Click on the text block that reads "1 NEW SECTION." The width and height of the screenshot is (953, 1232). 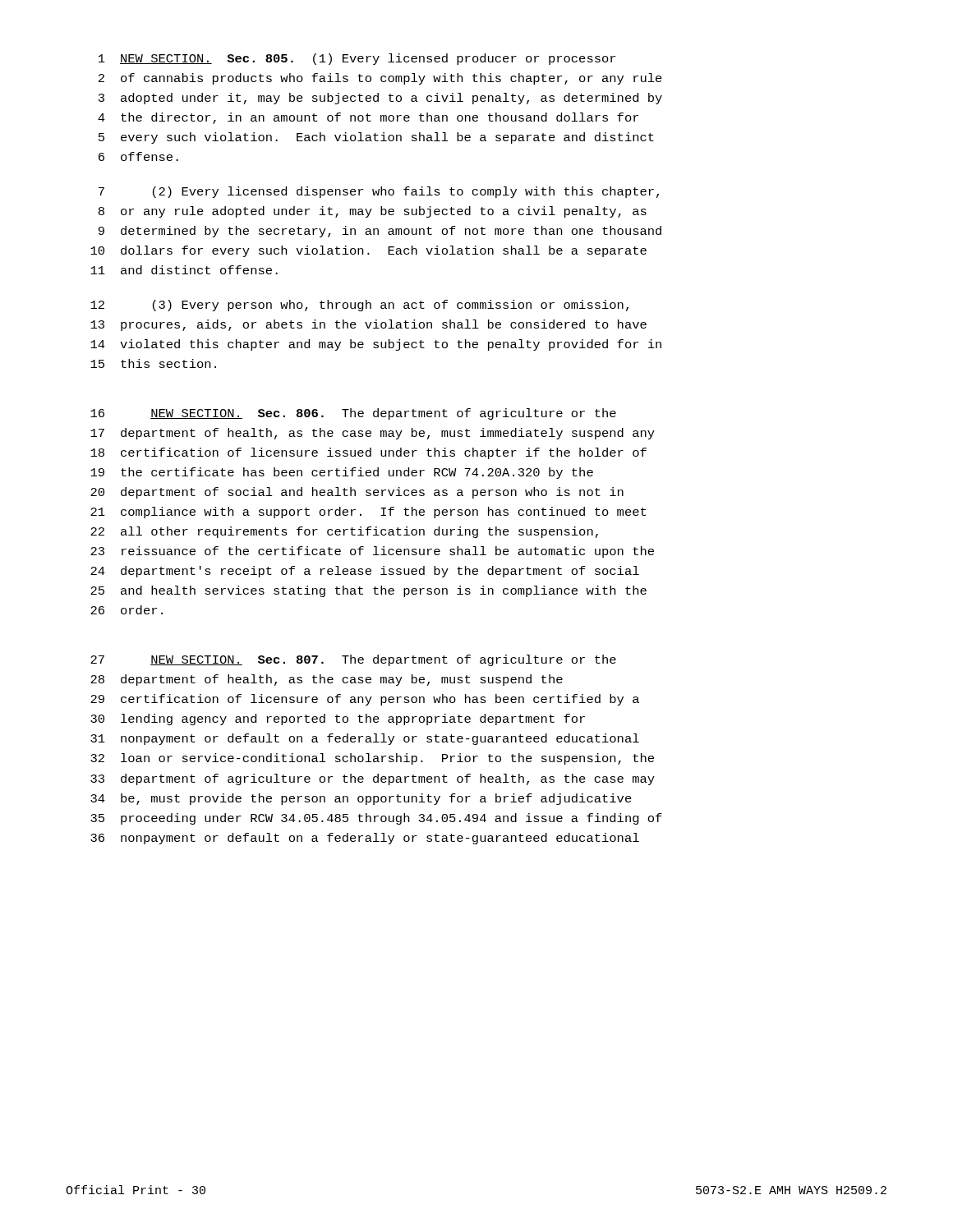coord(476,108)
